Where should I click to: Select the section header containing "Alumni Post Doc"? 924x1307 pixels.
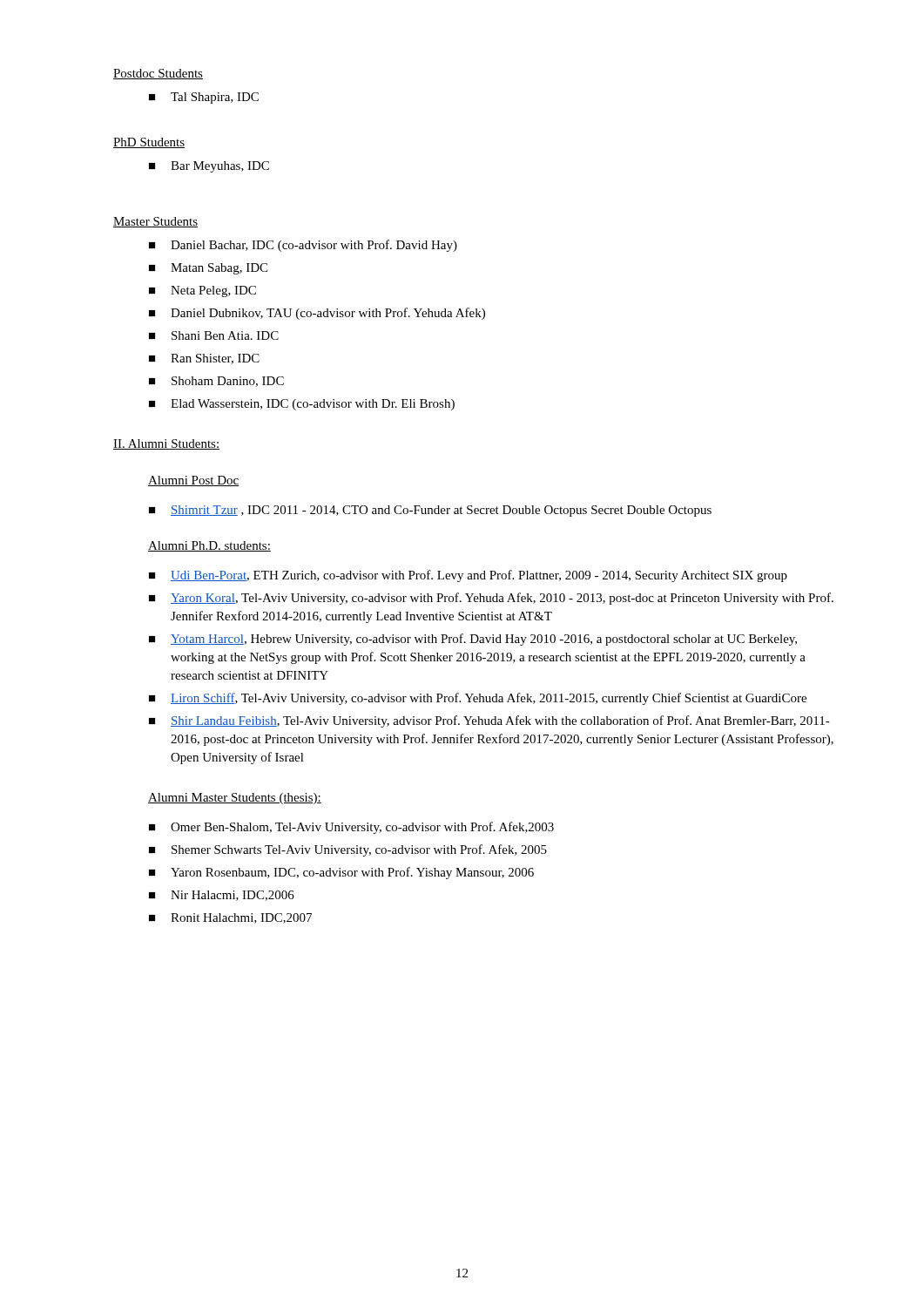(x=193, y=480)
